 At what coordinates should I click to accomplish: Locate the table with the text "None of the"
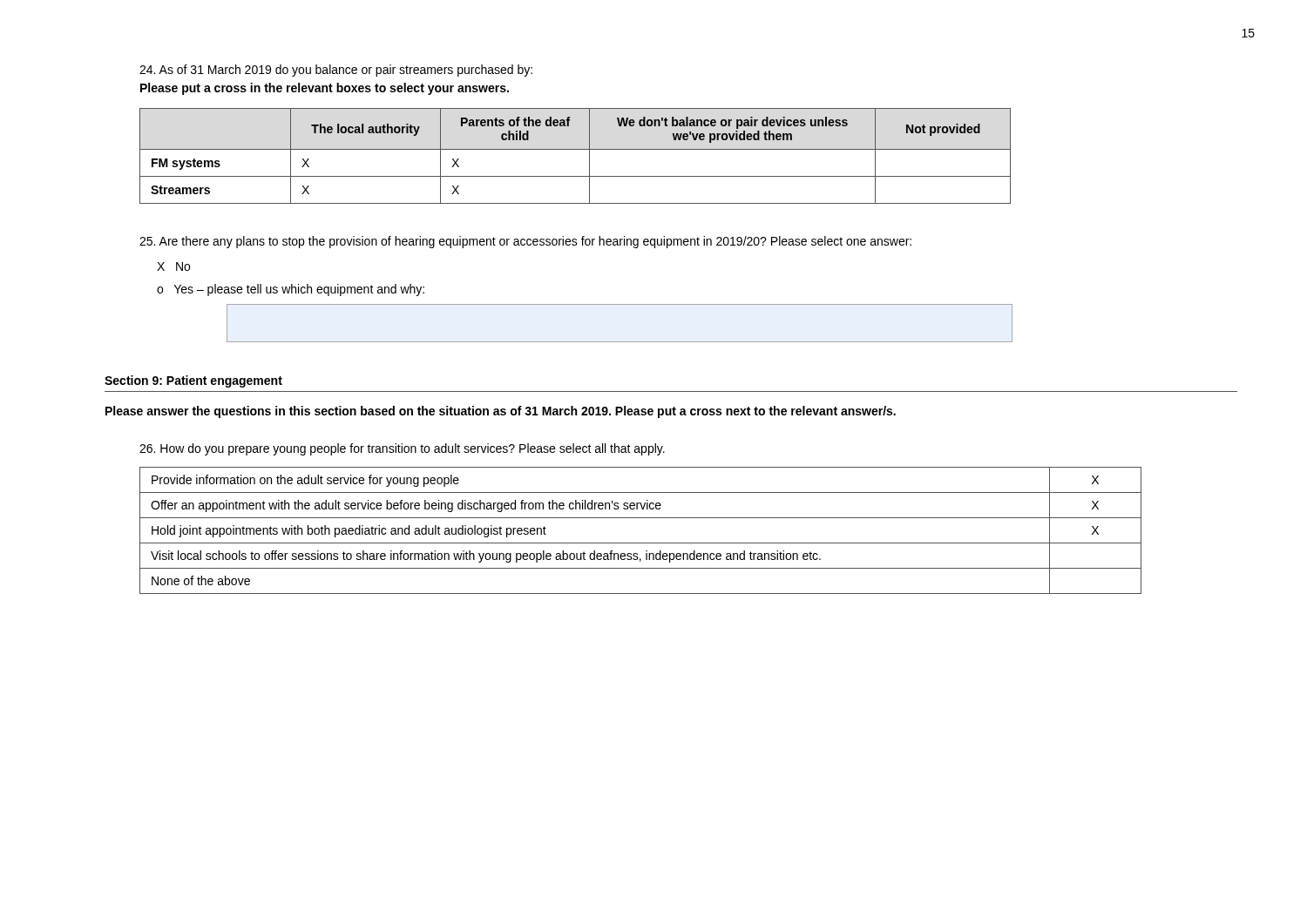pyautogui.click(x=688, y=530)
